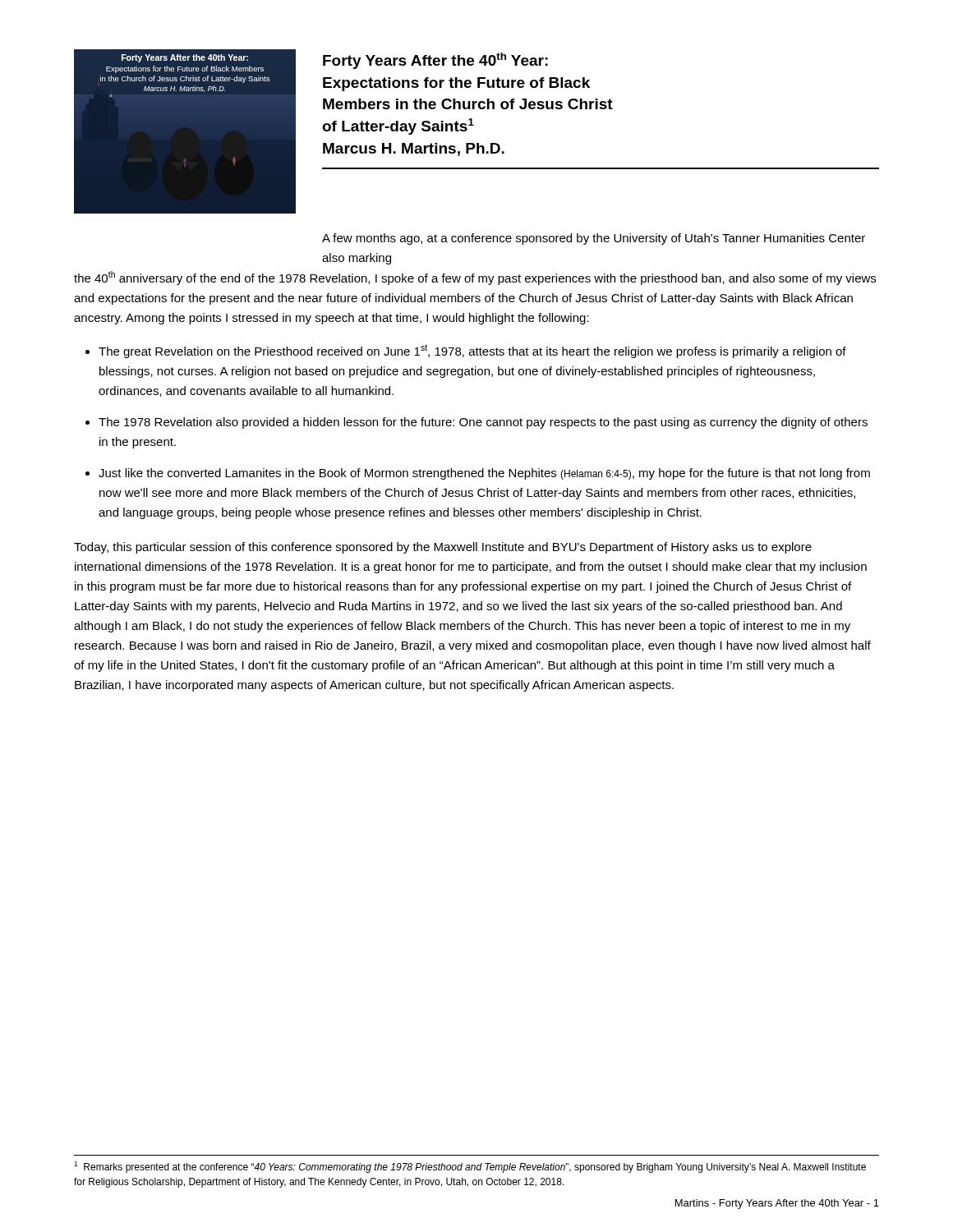Find the footnote containing "1 Remarks presented at"
Viewport: 953px width, 1232px height.
470,1174
